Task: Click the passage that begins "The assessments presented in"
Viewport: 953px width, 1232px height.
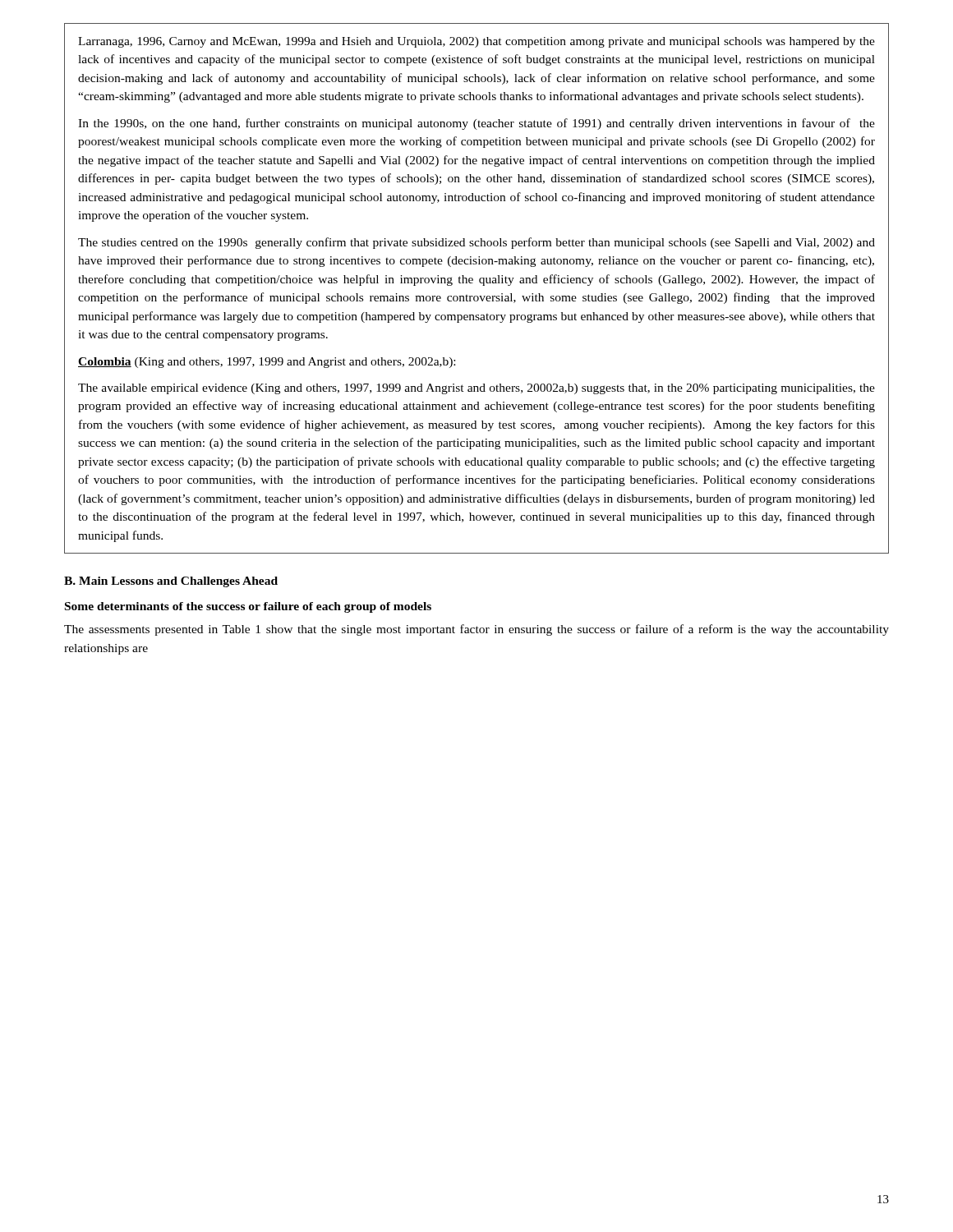Action: click(x=476, y=639)
